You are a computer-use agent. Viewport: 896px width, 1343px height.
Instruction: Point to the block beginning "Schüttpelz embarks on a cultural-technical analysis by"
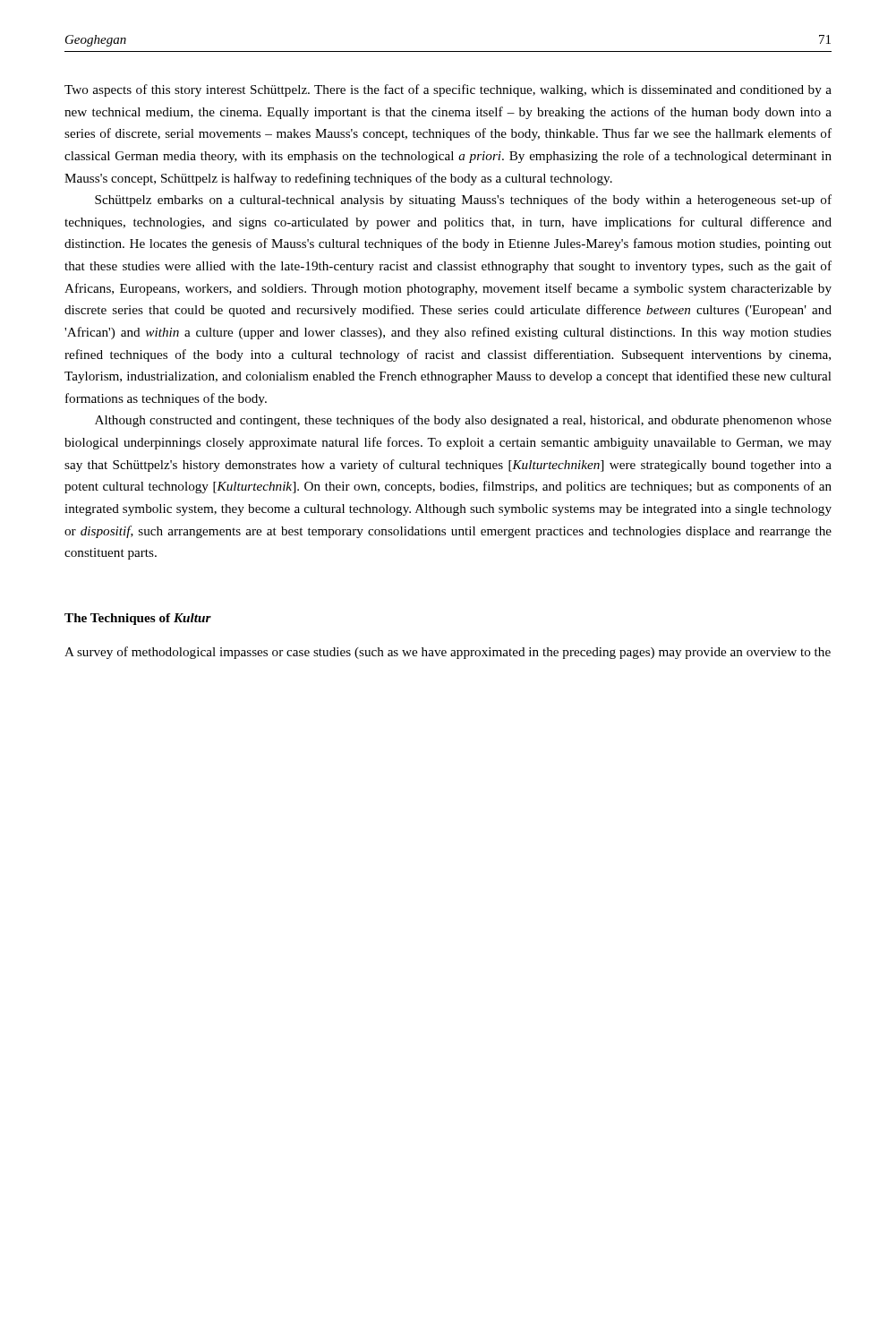tap(448, 299)
